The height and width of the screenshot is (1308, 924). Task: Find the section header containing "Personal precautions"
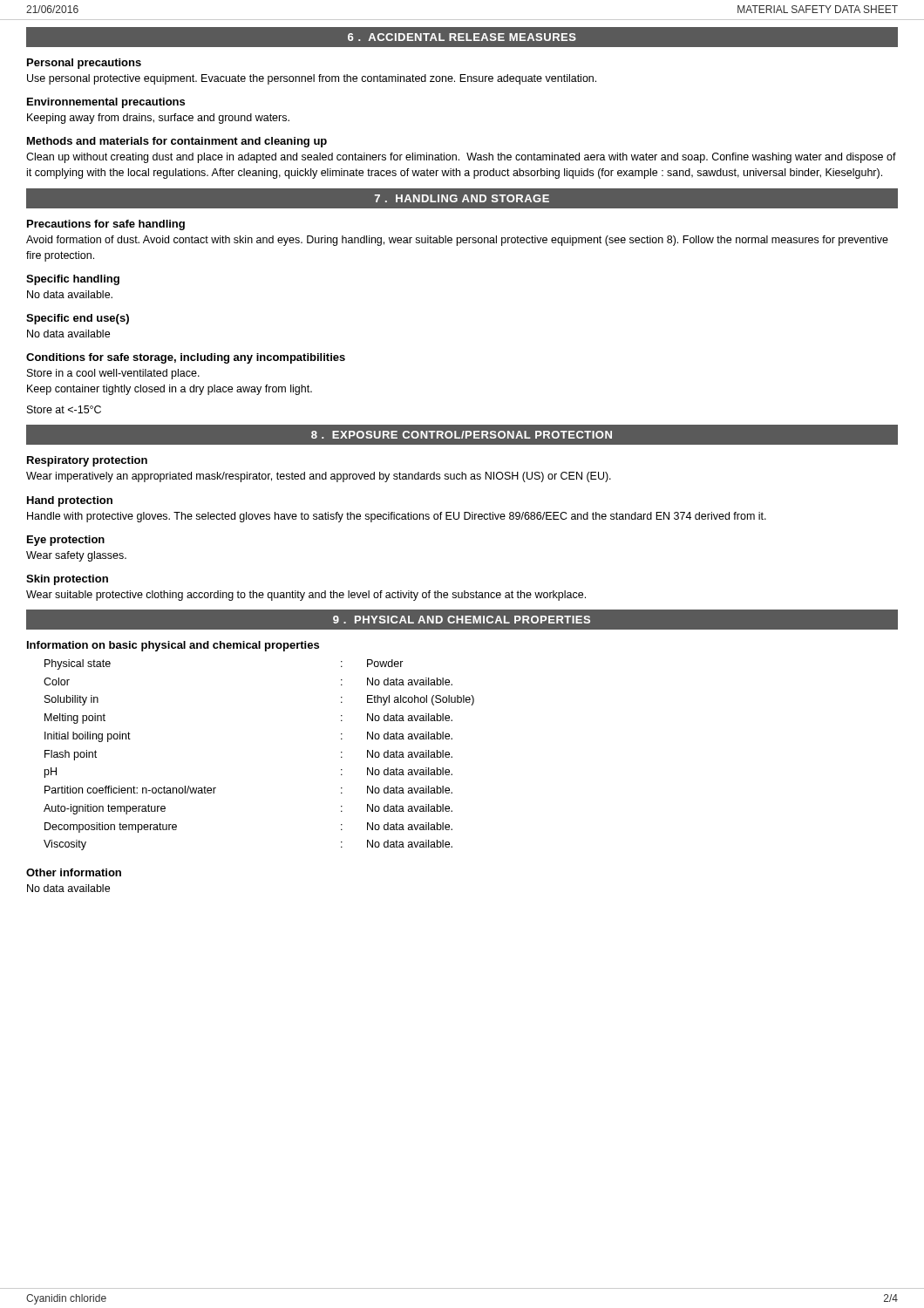pyautogui.click(x=84, y=62)
